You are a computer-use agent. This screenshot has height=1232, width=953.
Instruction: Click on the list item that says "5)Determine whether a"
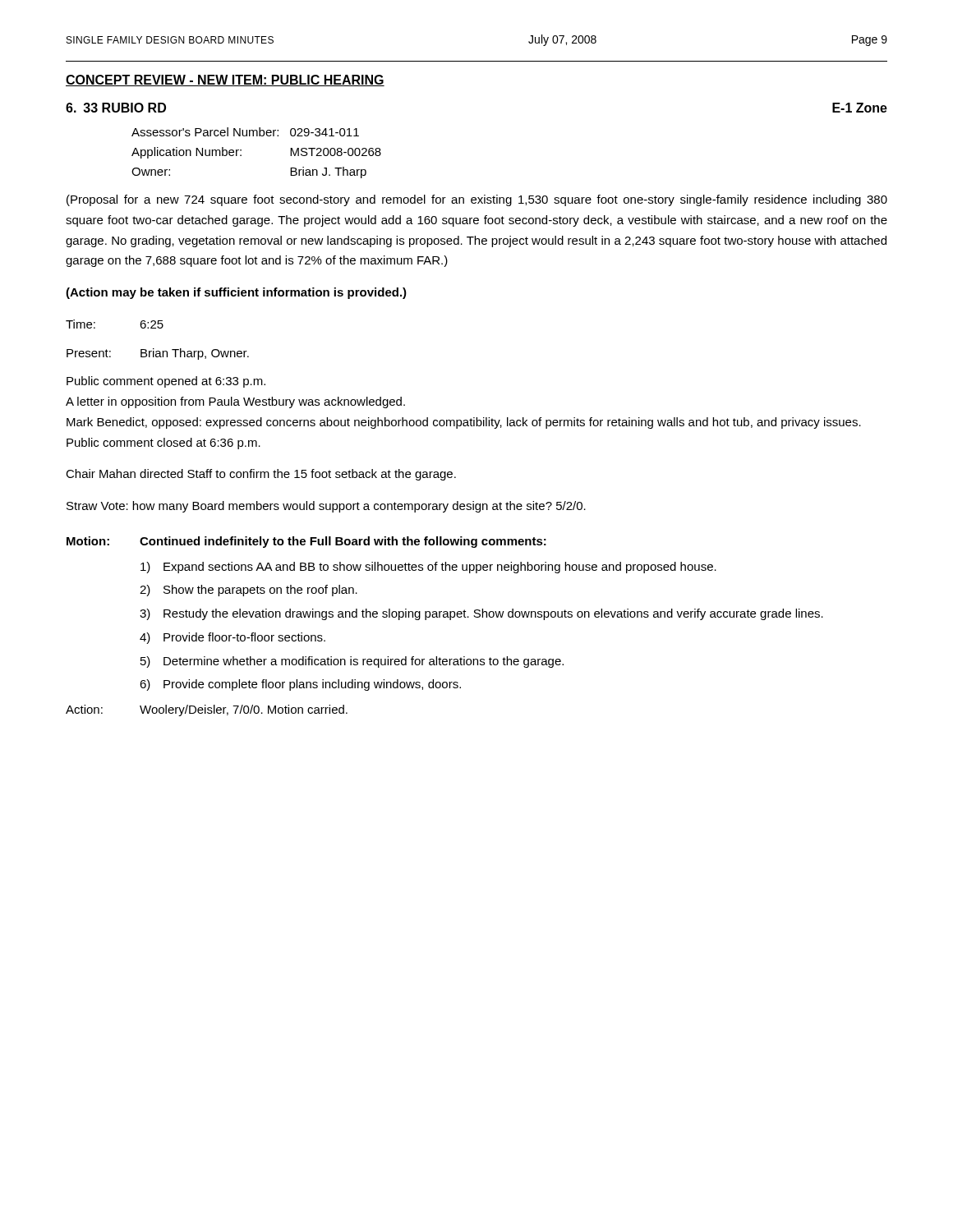[x=352, y=661]
